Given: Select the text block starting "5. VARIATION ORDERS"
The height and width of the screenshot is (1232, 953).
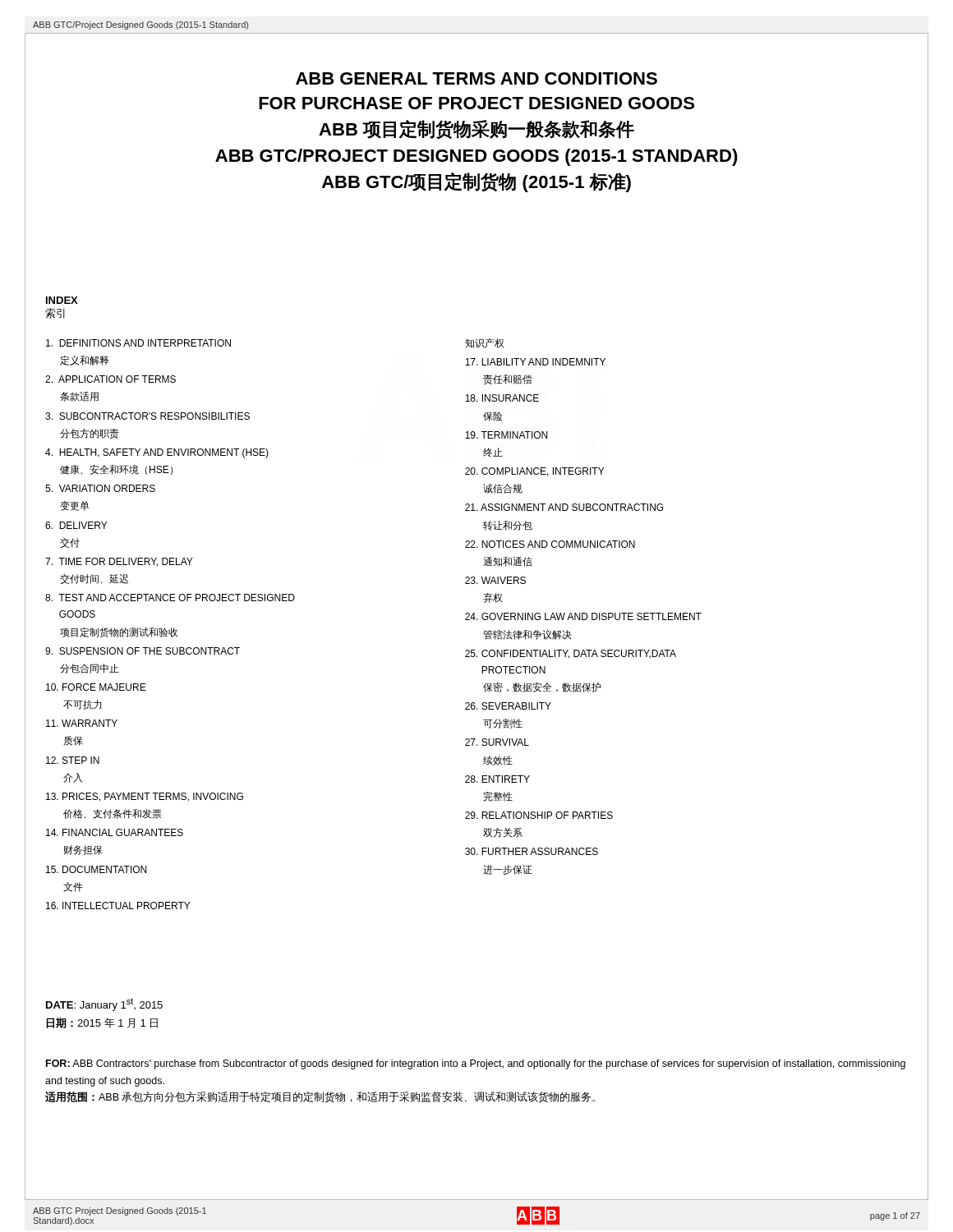Looking at the screenshot, I should point(100,489).
